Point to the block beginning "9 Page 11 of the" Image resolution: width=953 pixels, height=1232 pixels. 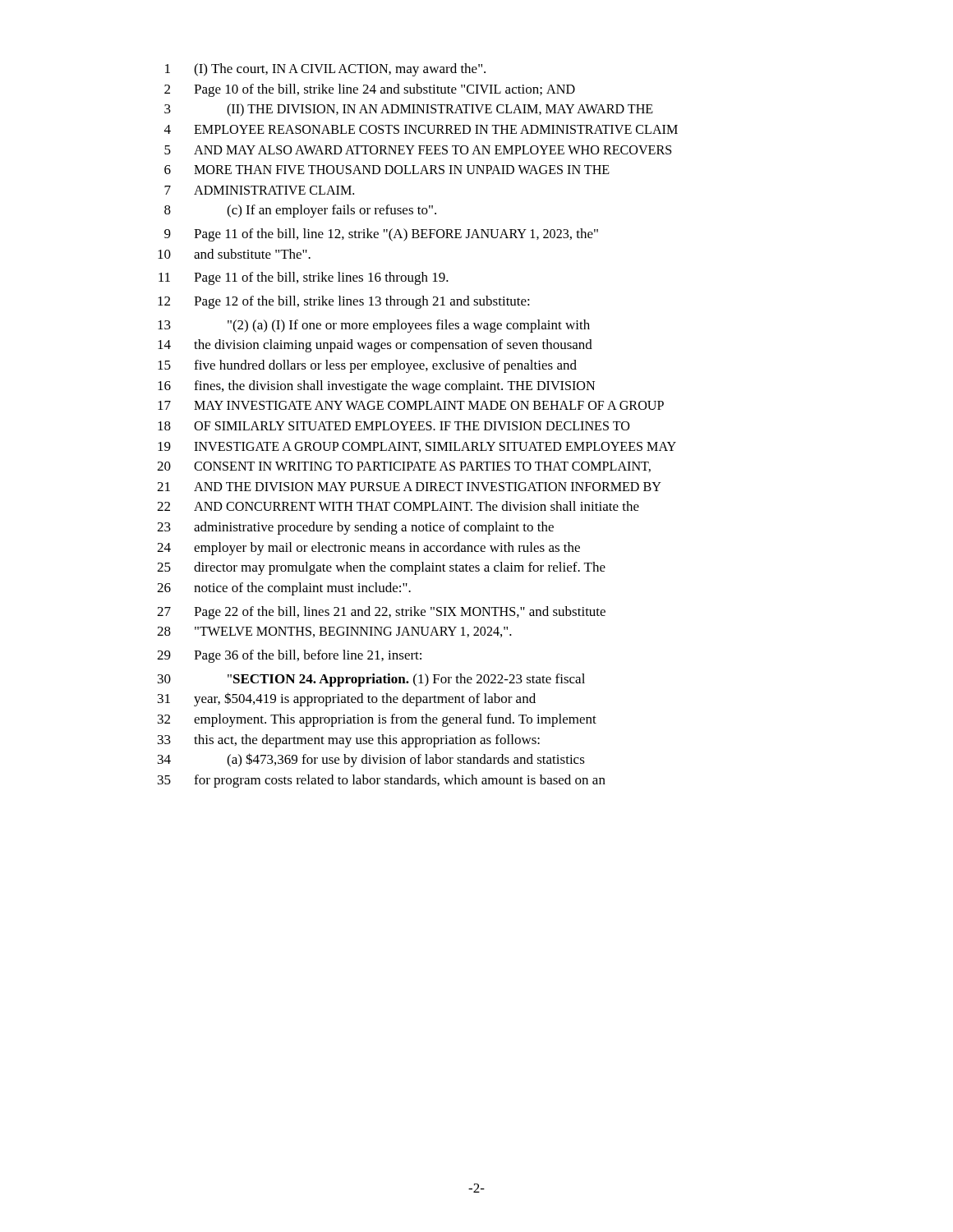coord(476,234)
